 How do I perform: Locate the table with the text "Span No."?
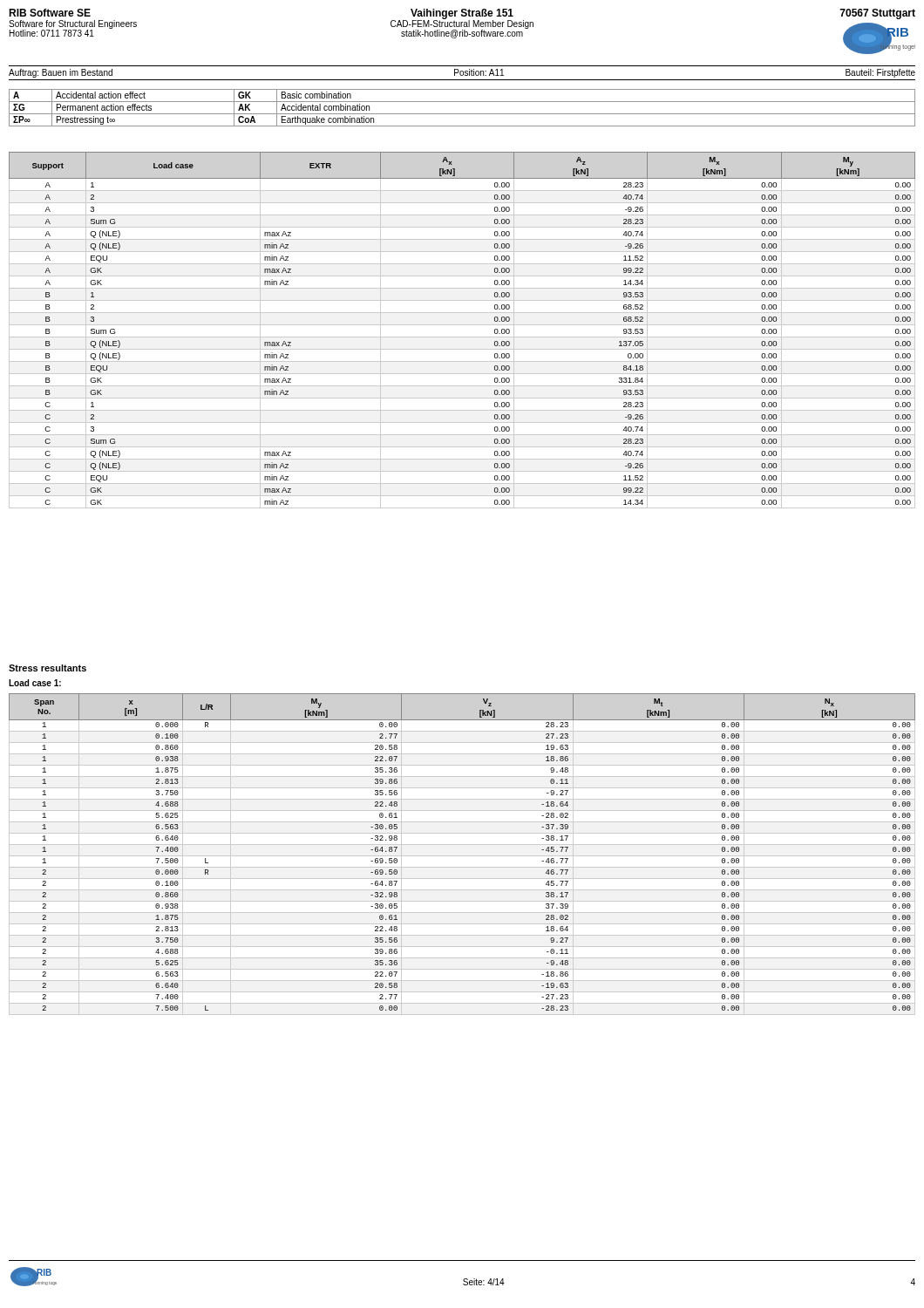(462, 853)
